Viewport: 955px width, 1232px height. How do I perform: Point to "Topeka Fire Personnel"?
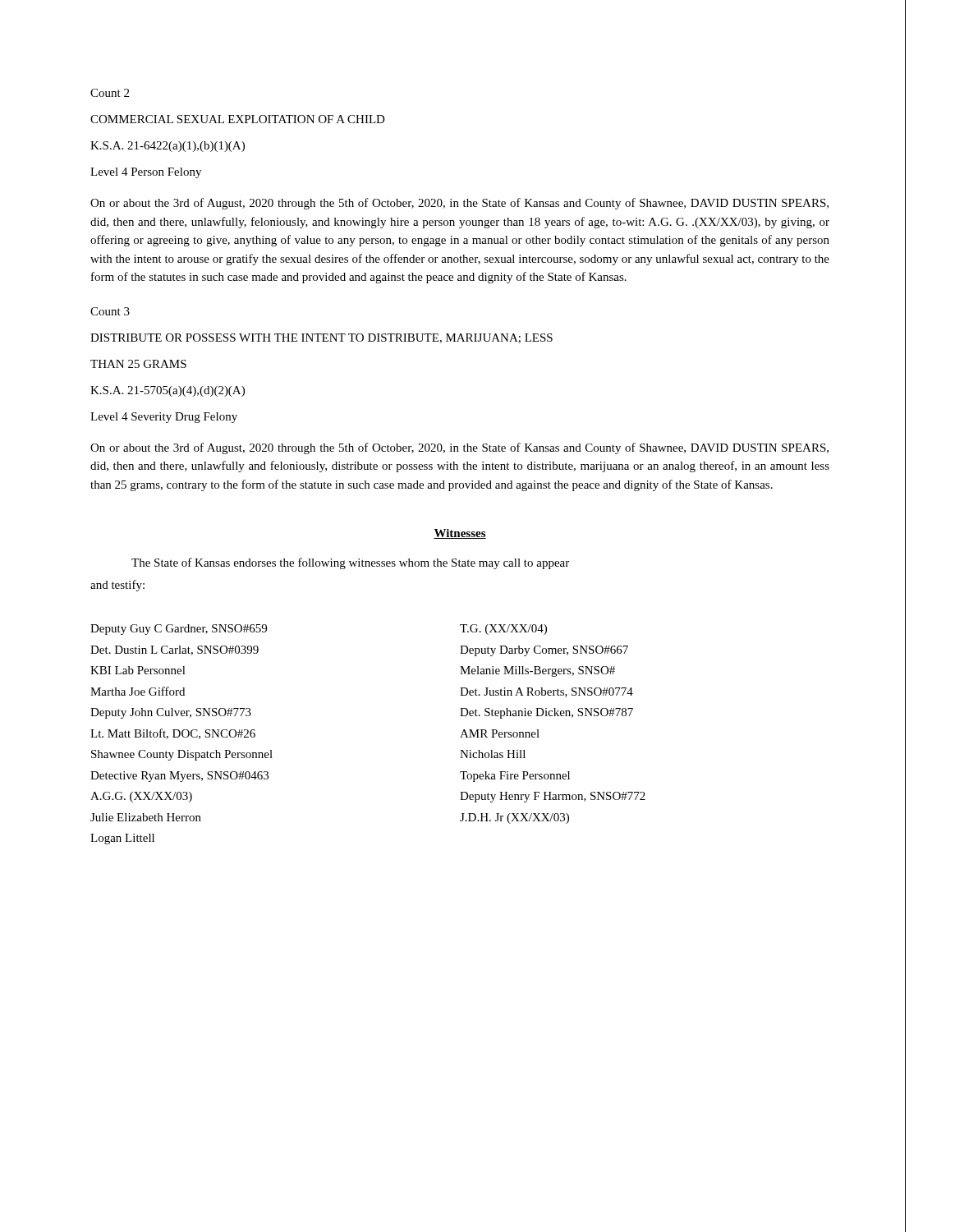click(x=515, y=775)
